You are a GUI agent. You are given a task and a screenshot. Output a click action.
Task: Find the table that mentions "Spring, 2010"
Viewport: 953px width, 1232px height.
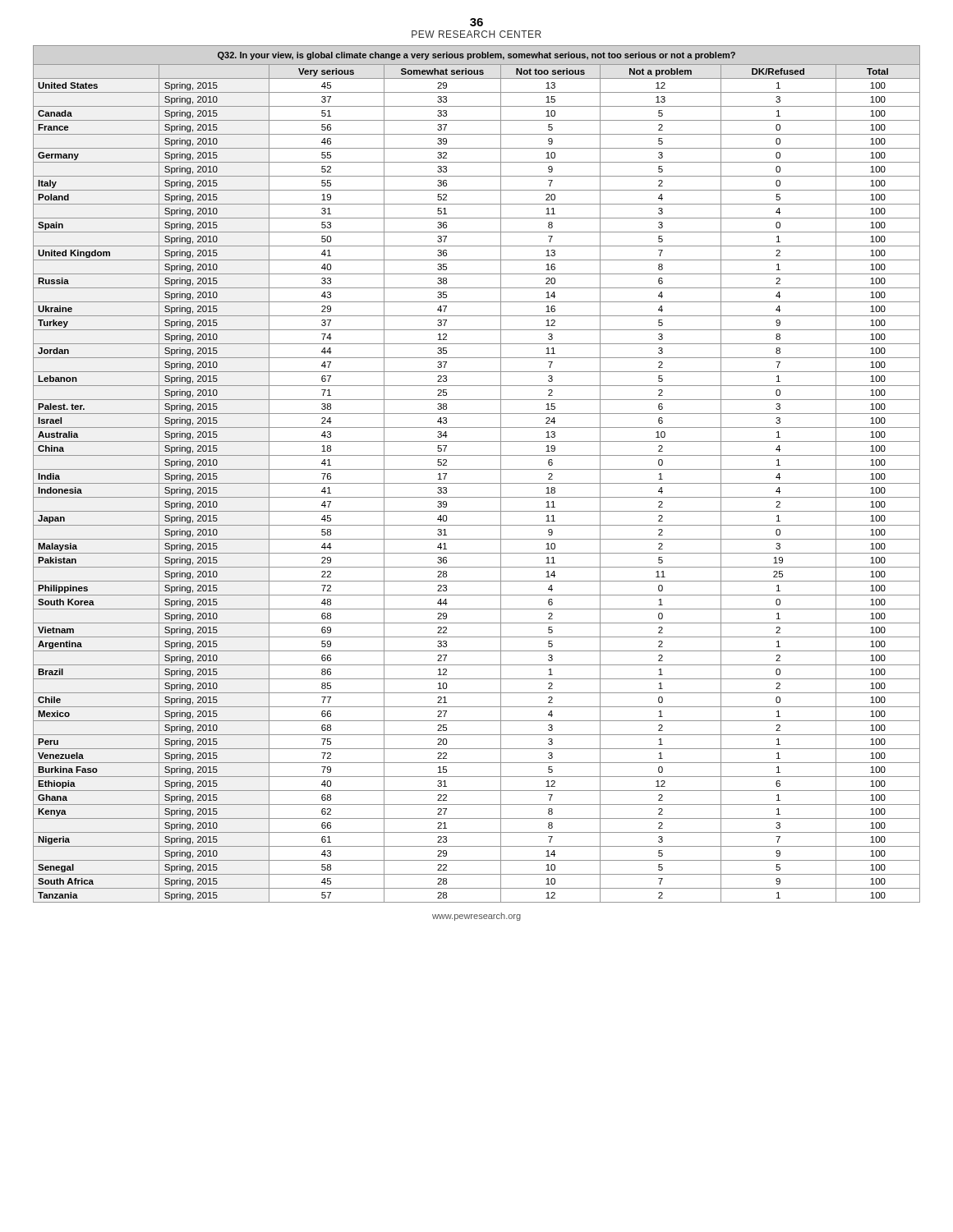476,474
